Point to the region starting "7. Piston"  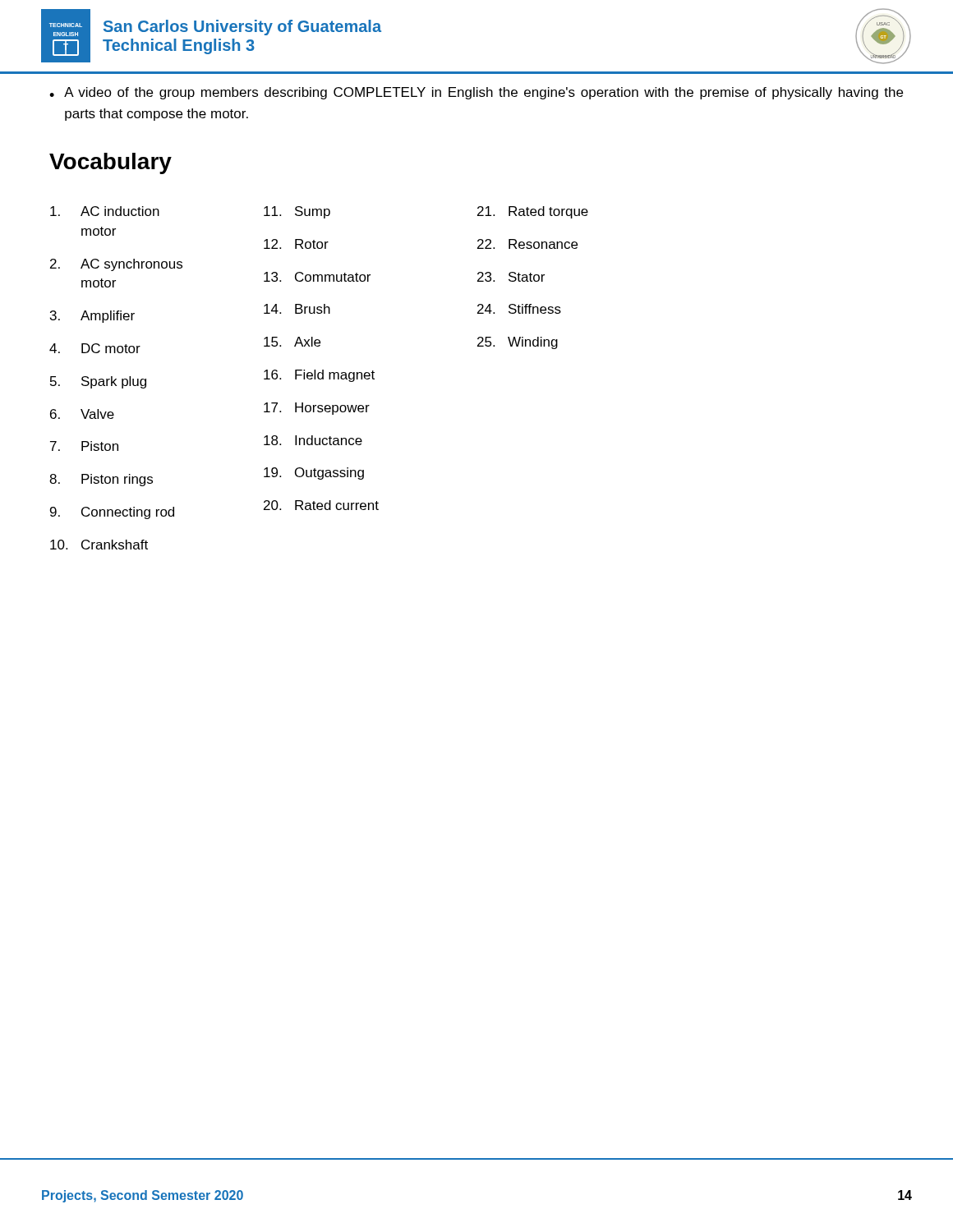(84, 446)
